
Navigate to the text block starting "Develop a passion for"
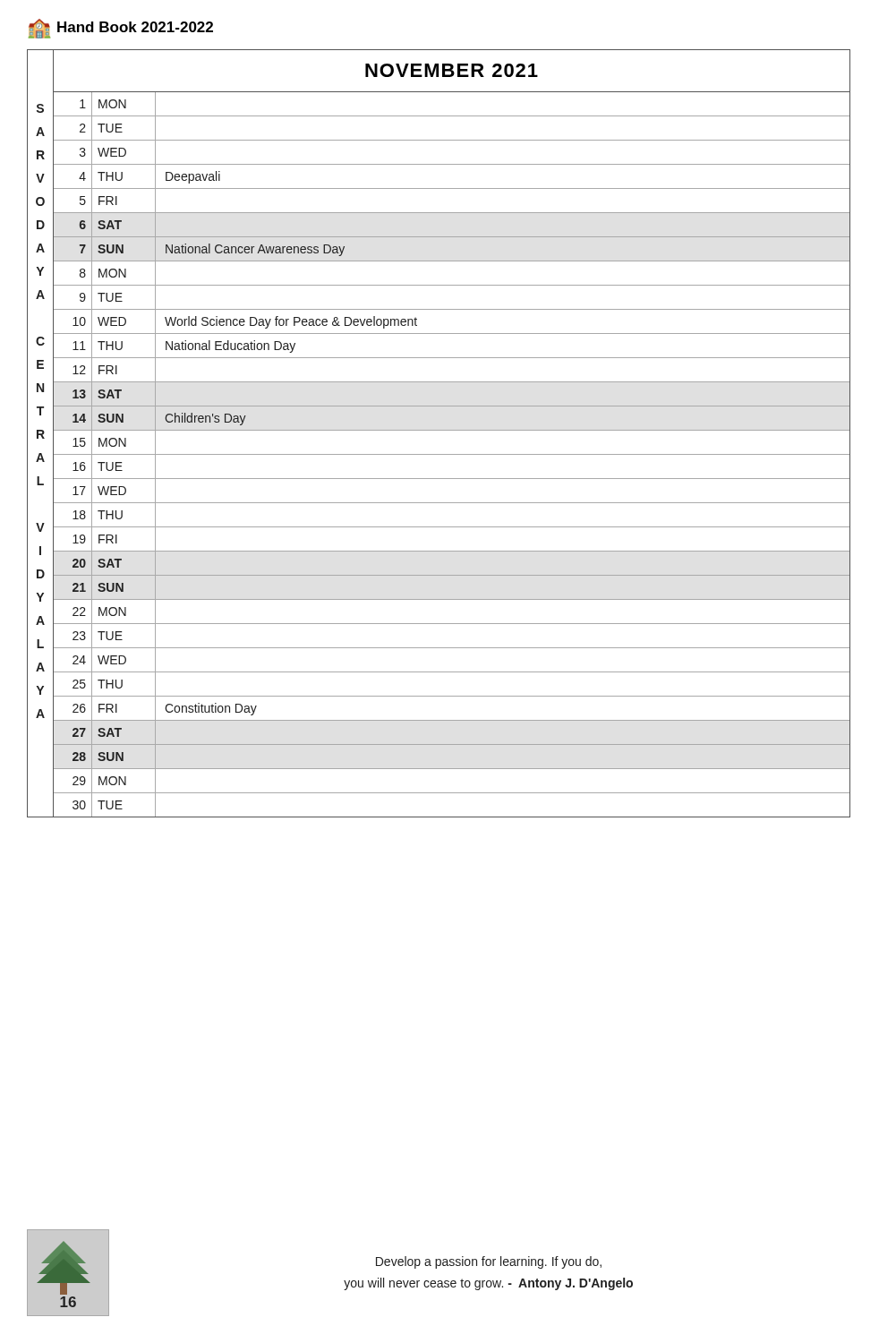[x=489, y=1272]
